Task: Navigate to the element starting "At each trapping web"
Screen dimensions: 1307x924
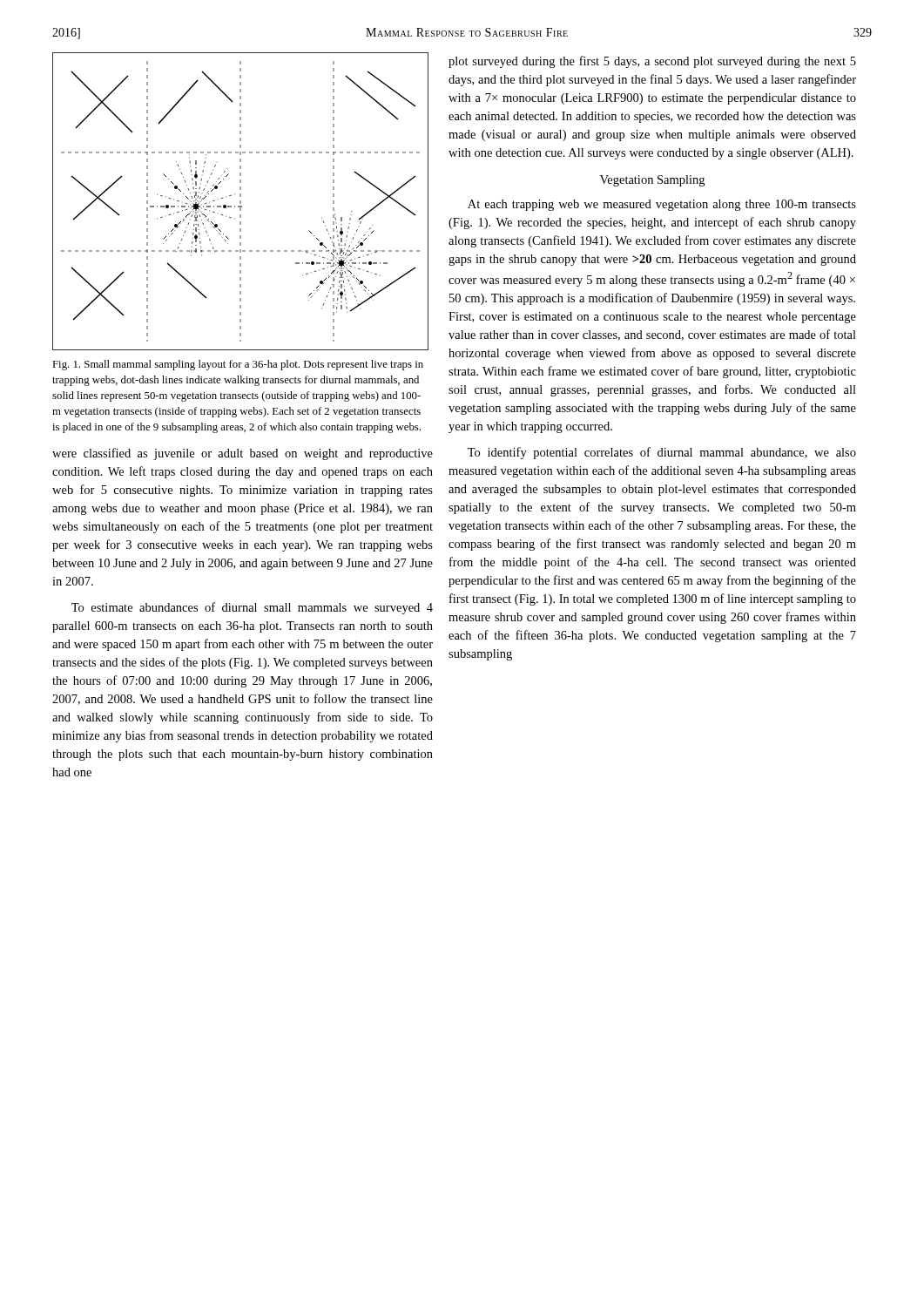Action: 652,315
